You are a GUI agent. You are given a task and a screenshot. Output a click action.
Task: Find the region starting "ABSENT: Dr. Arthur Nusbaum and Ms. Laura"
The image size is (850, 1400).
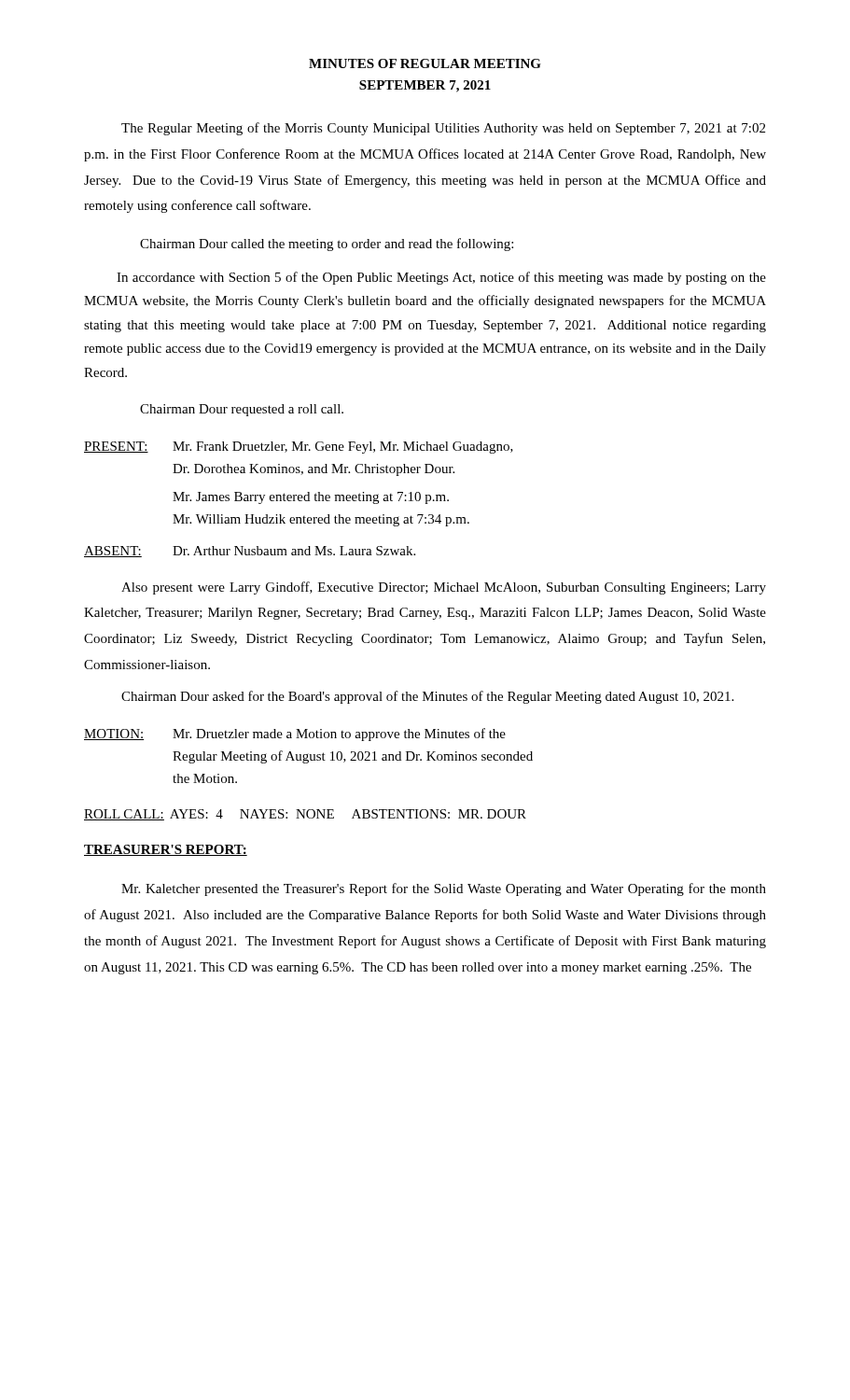tap(425, 550)
